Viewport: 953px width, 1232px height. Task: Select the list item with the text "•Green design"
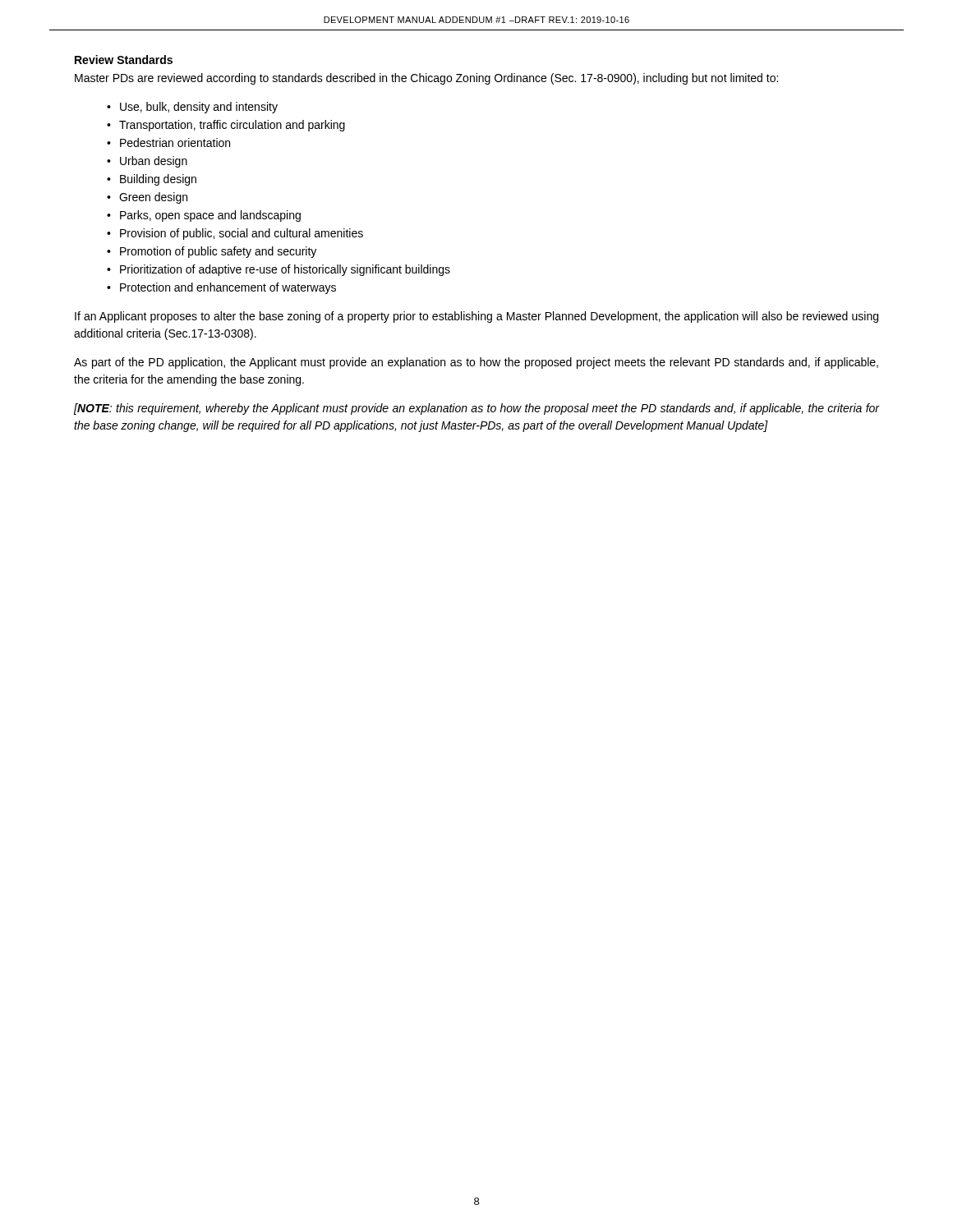tap(147, 197)
